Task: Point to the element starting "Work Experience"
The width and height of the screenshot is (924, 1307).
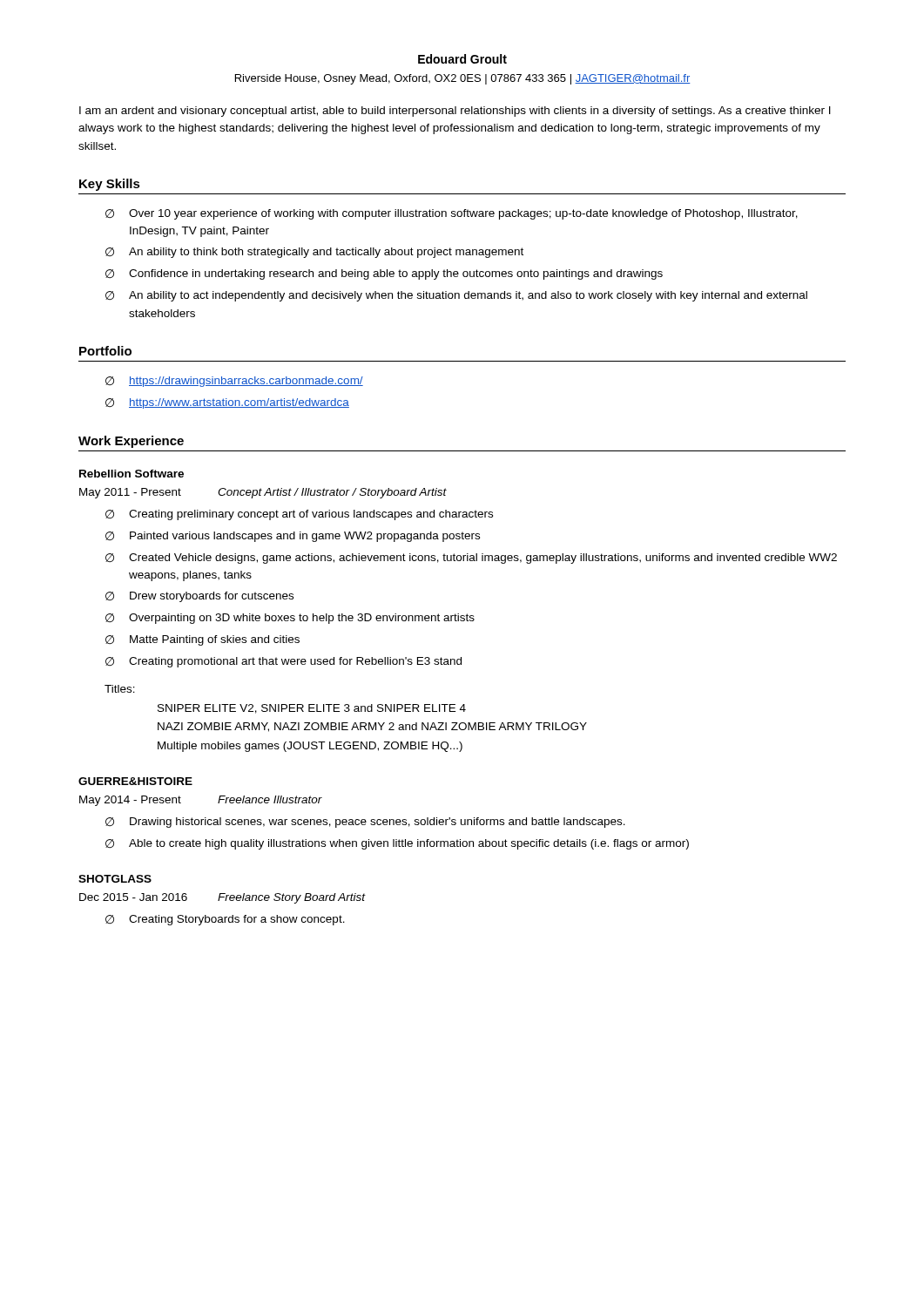Action: [x=131, y=440]
